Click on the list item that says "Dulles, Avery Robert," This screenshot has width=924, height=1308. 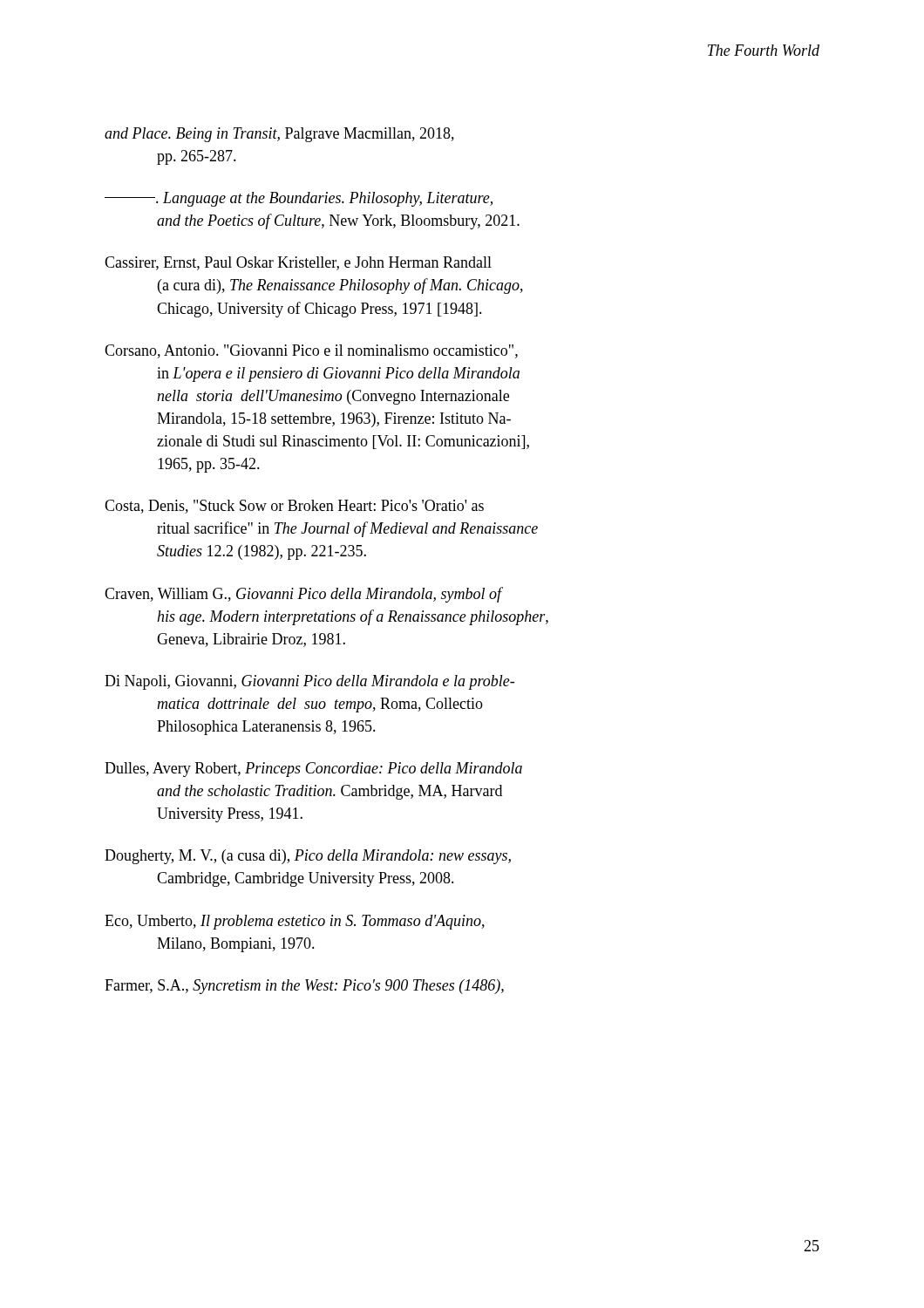pos(314,791)
